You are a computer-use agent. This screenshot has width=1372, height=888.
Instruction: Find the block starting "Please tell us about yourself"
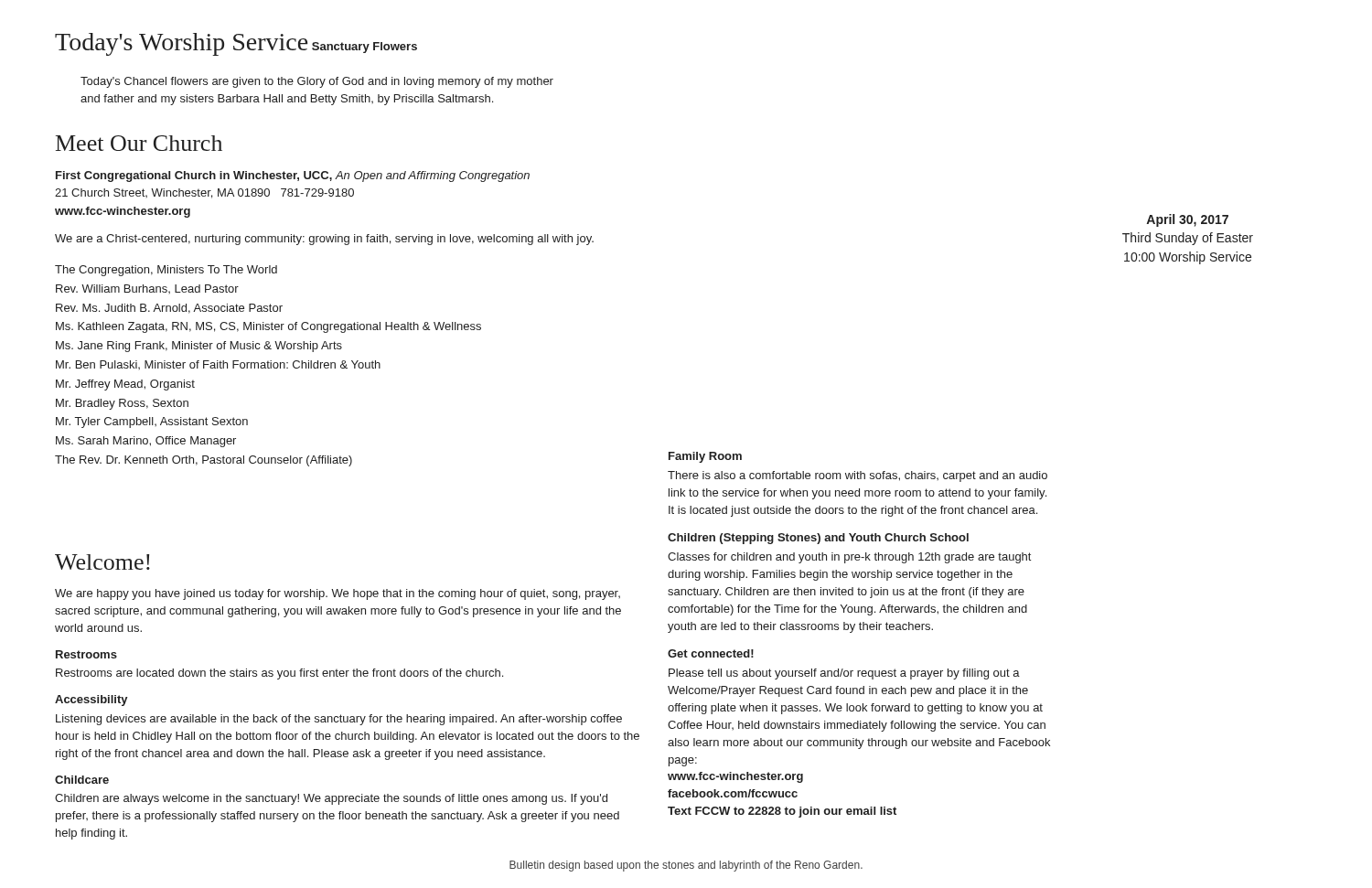coord(860,743)
